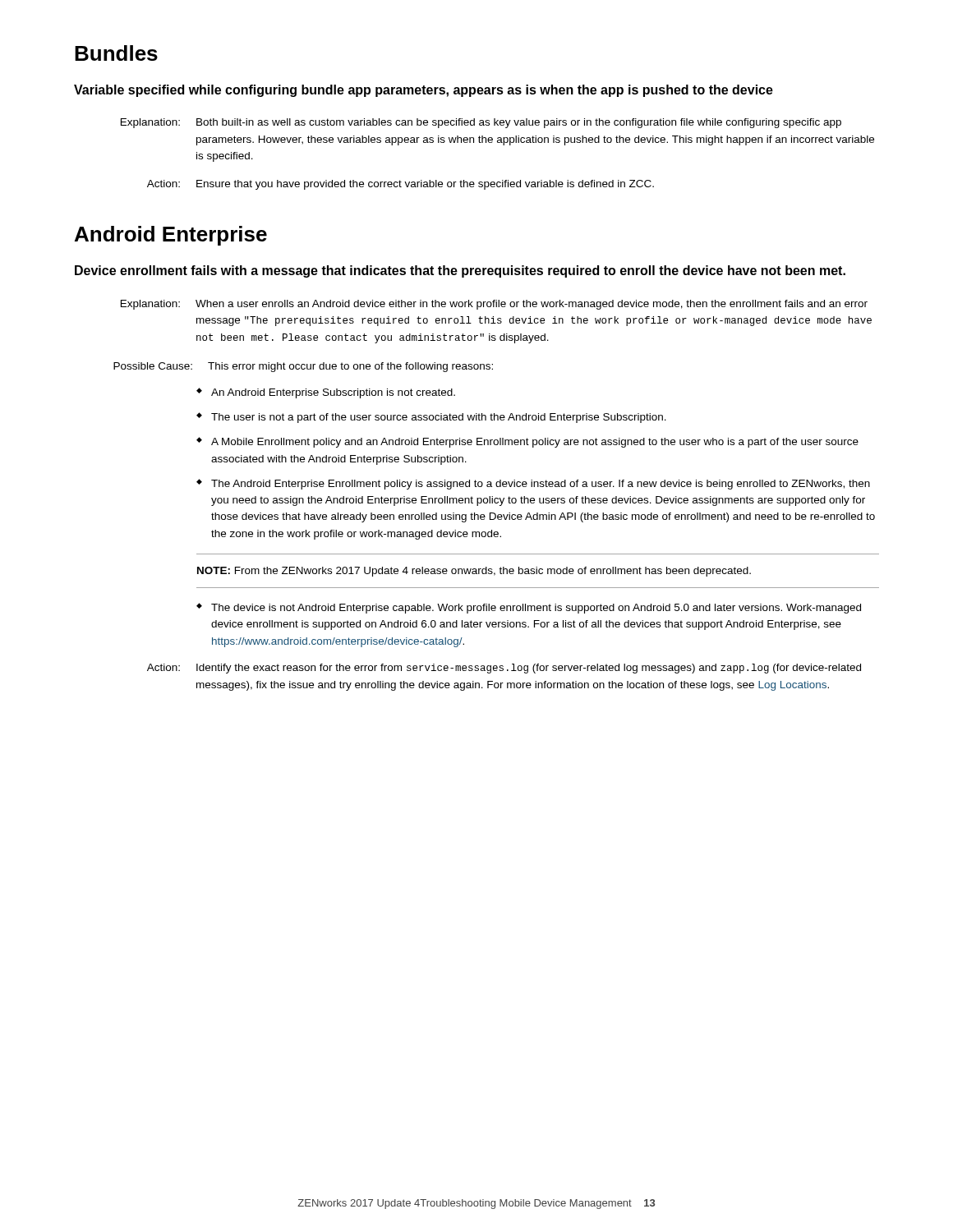Navigate to the text block starting "Explanation: When a user enrolls"
This screenshot has height=1232, width=953.
[x=476, y=322]
